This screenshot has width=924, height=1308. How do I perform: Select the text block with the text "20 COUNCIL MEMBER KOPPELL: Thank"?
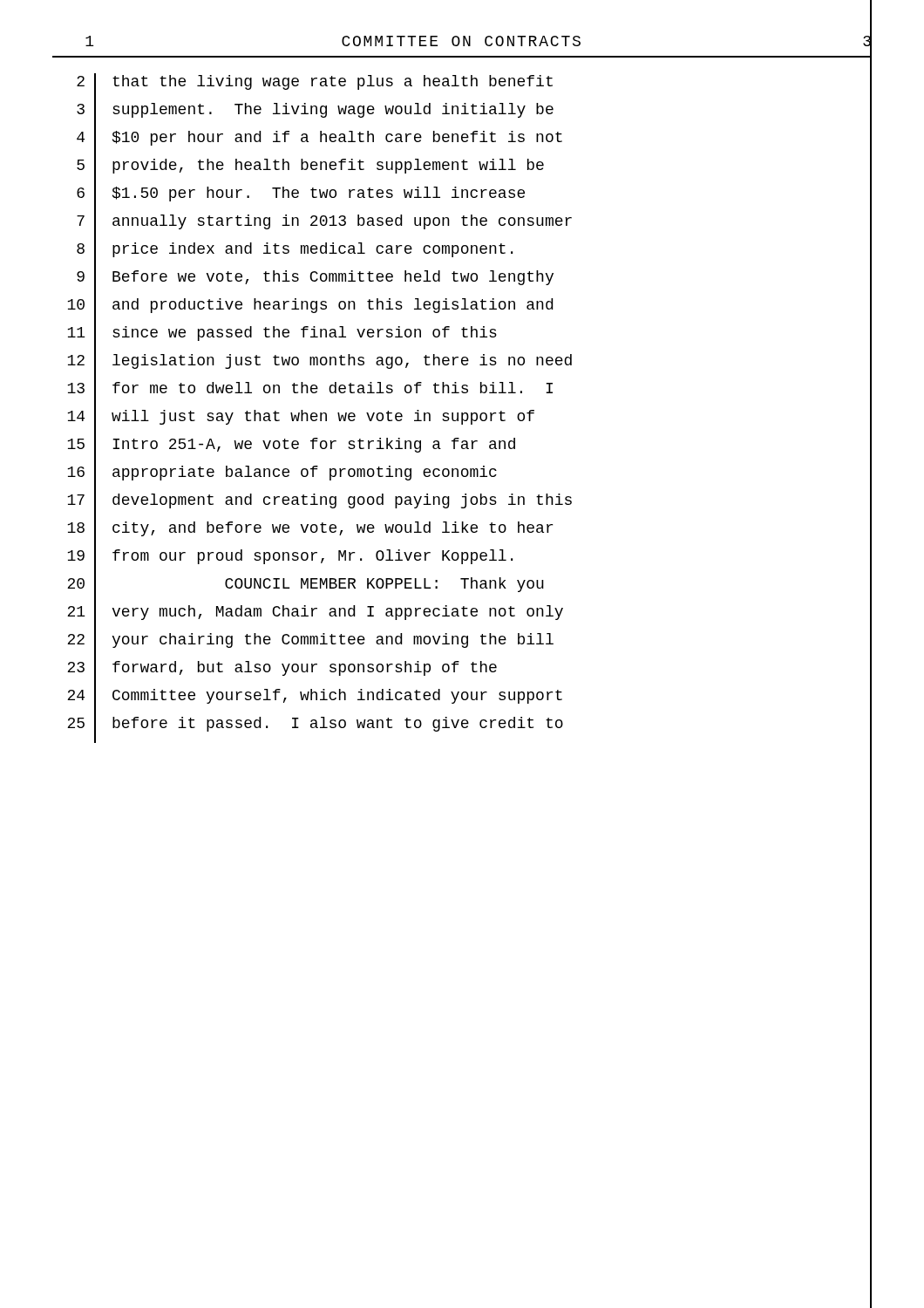[x=462, y=659]
